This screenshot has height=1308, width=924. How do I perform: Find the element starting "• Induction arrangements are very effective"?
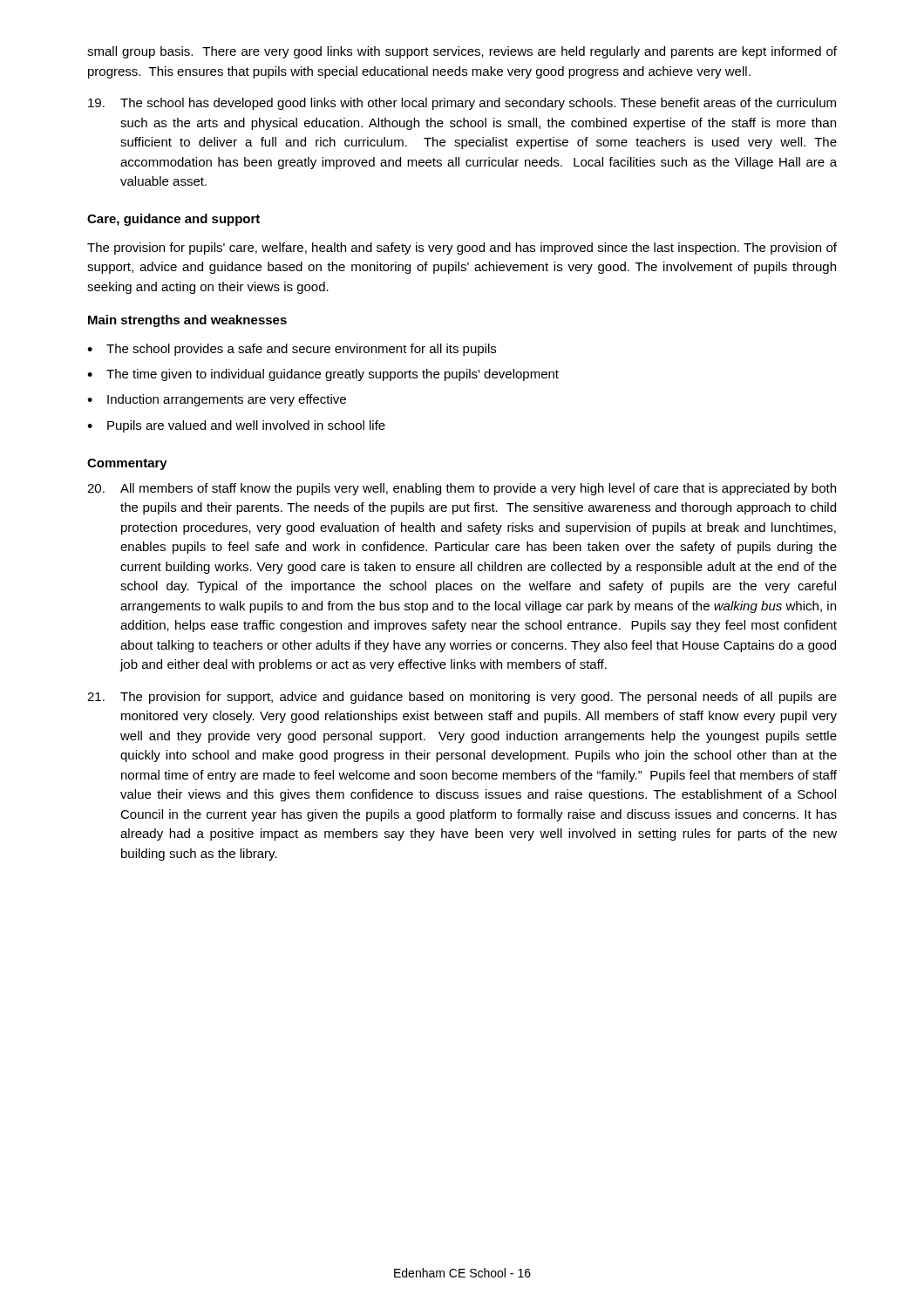[x=217, y=401]
